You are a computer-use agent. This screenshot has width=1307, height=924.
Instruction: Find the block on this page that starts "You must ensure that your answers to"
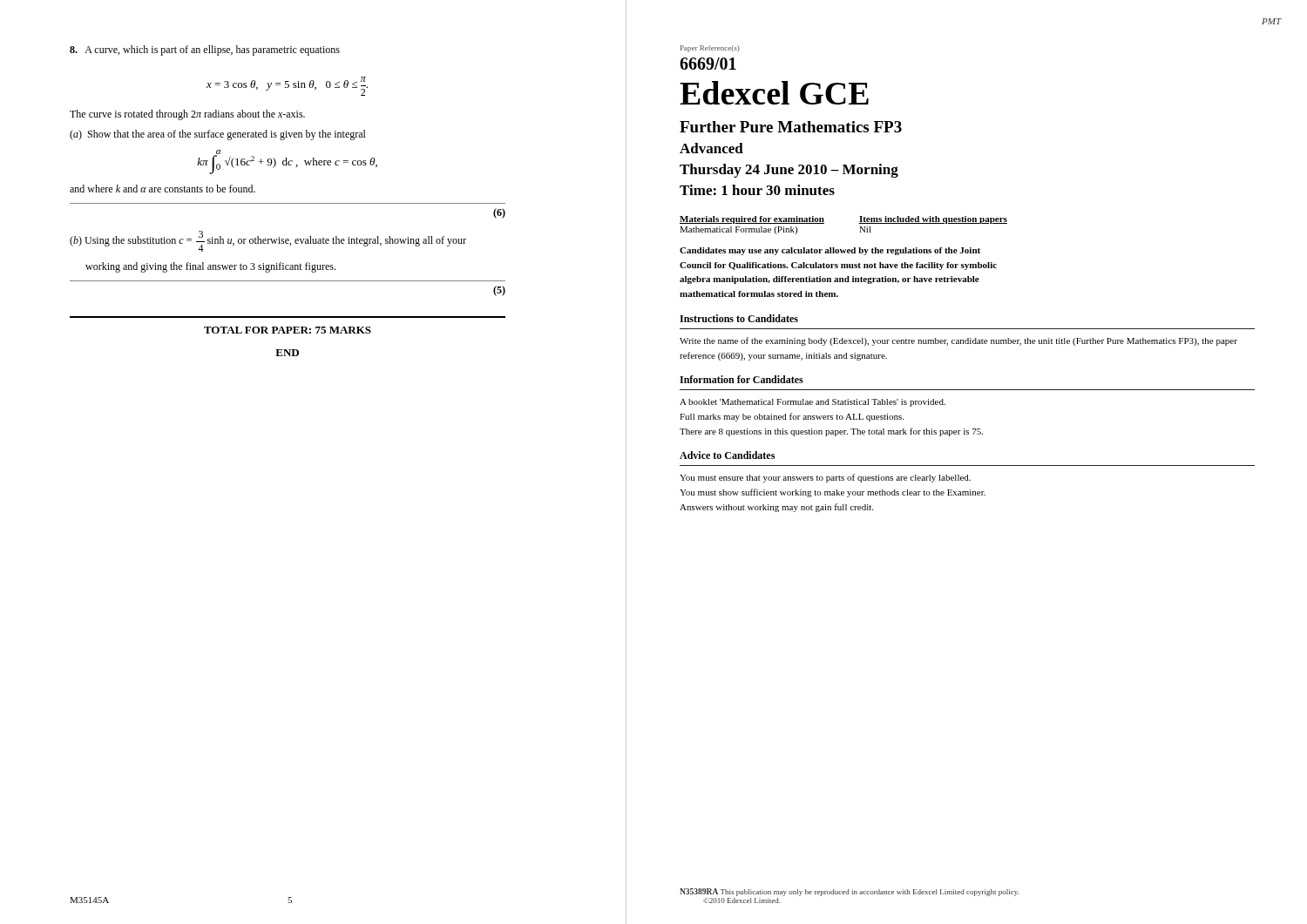[x=833, y=492]
